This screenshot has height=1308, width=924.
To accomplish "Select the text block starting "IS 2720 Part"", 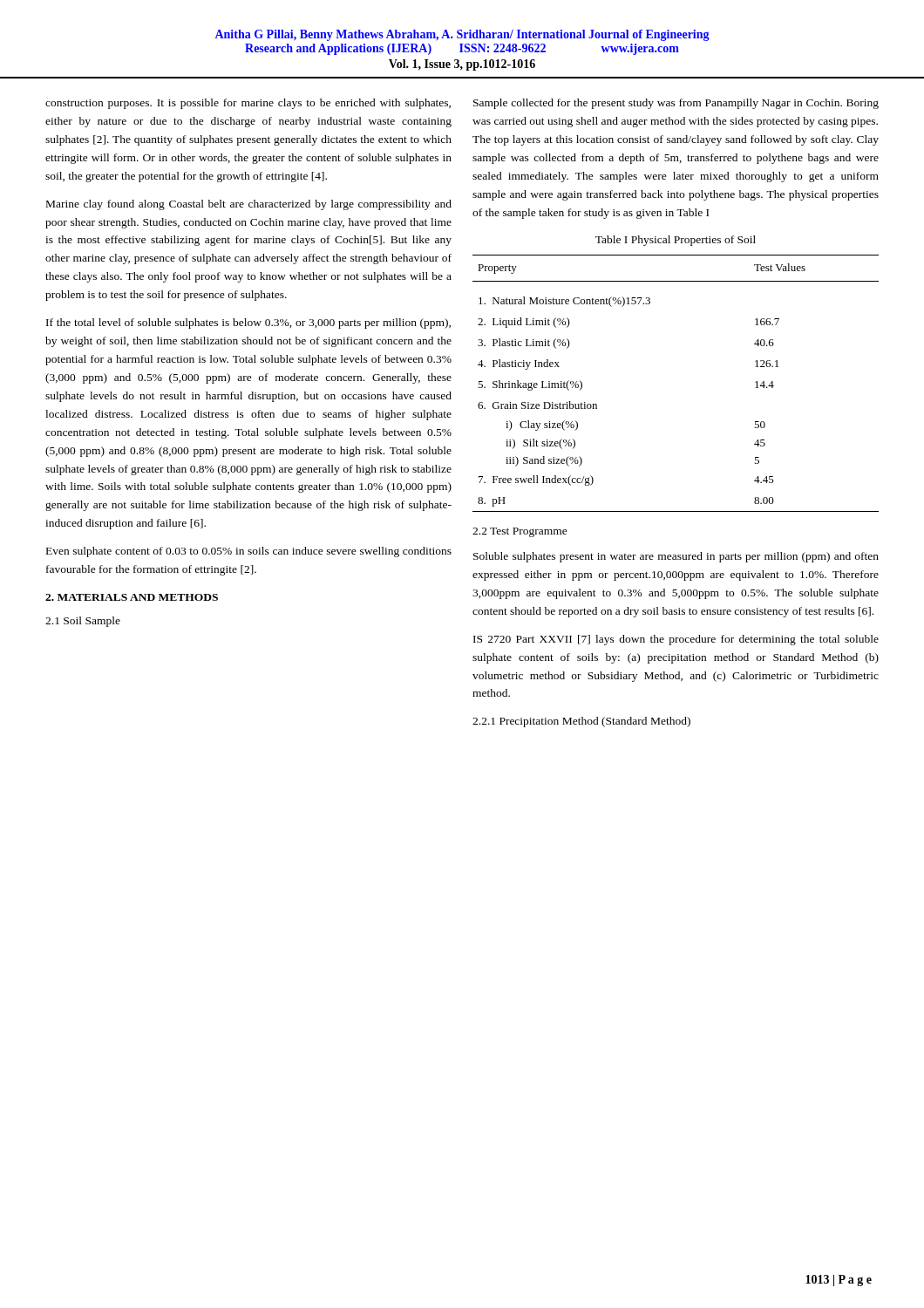I will click(676, 667).
